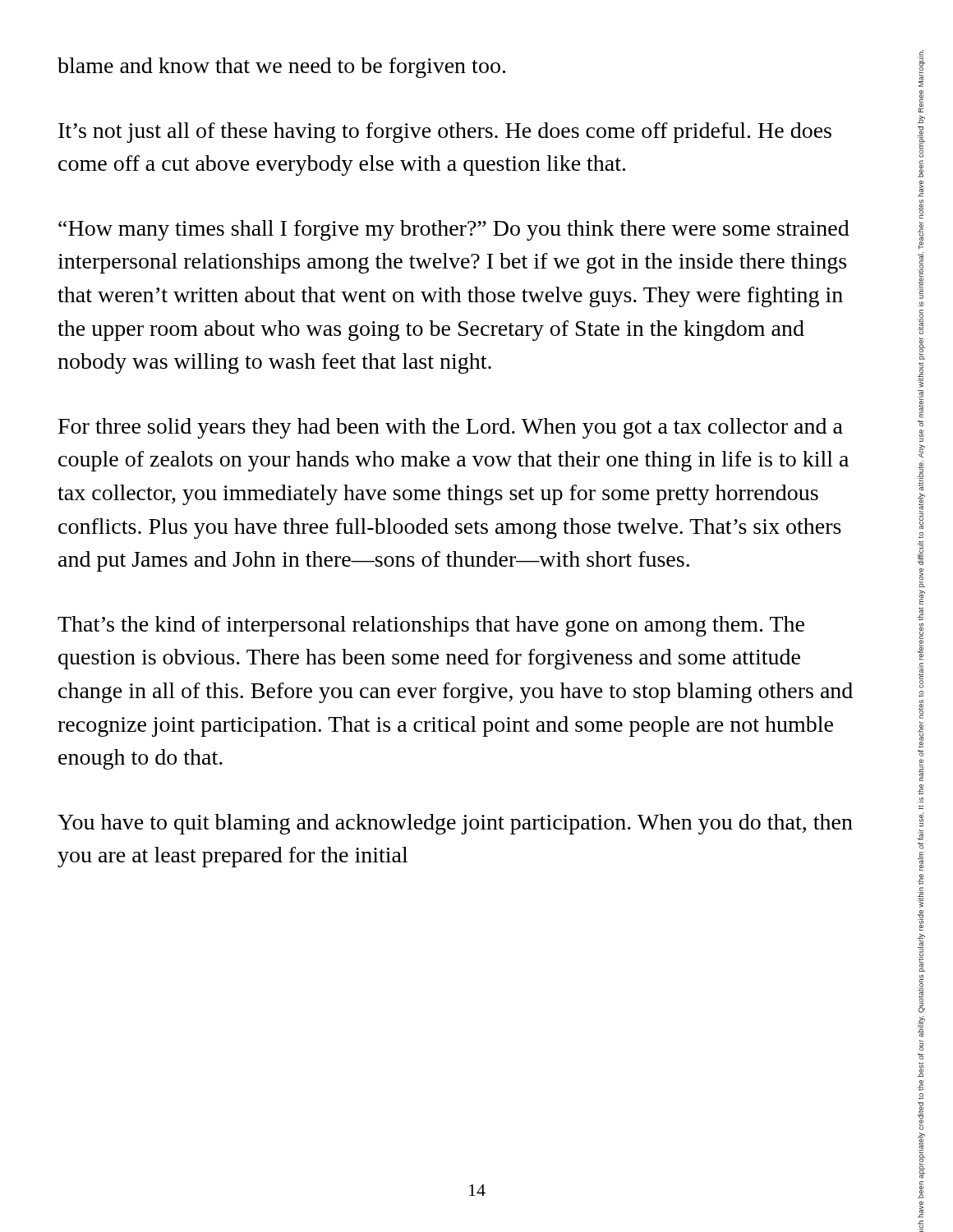Click on the element starting "That’s the kind of"

coord(455,690)
